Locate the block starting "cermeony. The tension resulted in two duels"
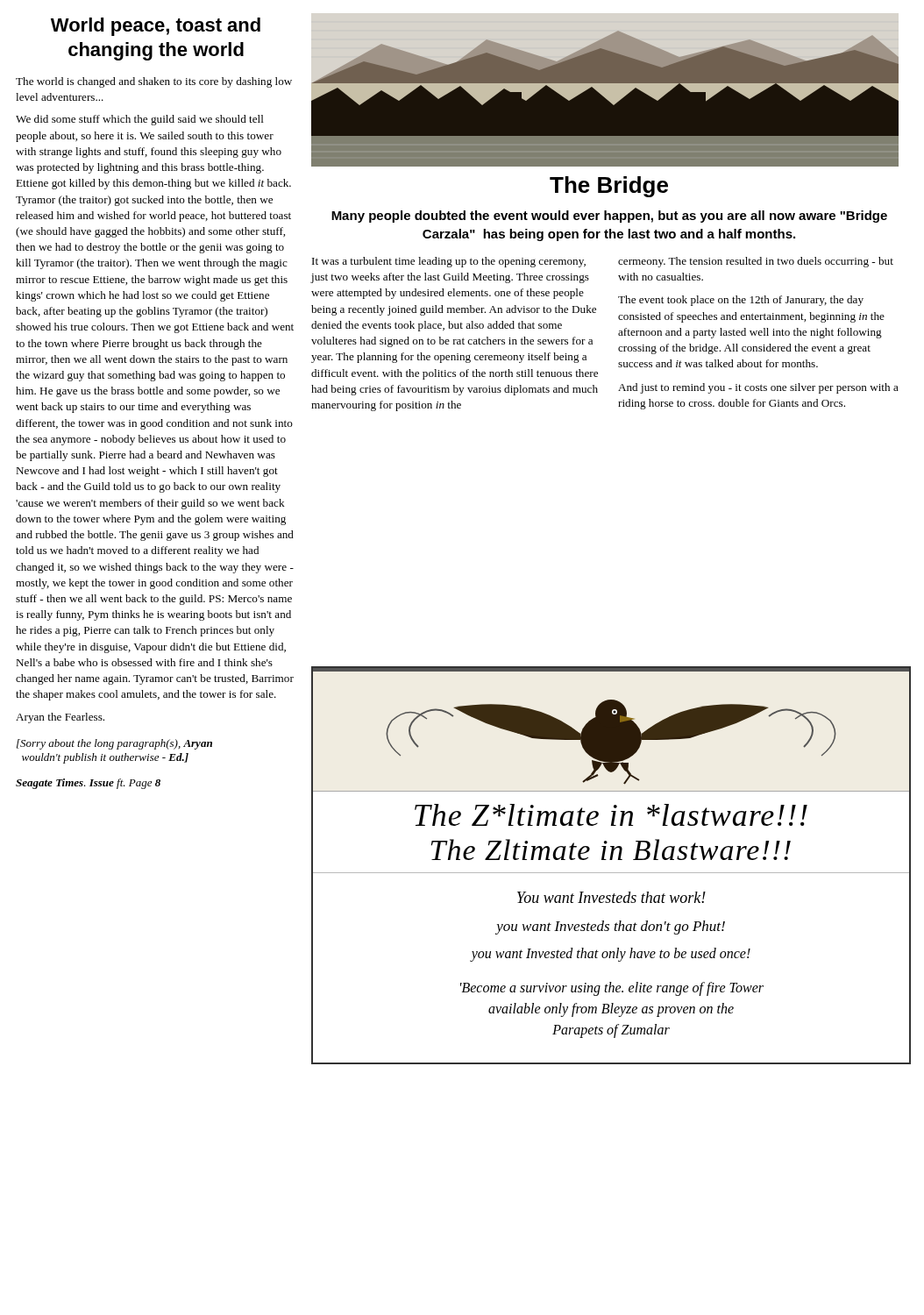 763,332
